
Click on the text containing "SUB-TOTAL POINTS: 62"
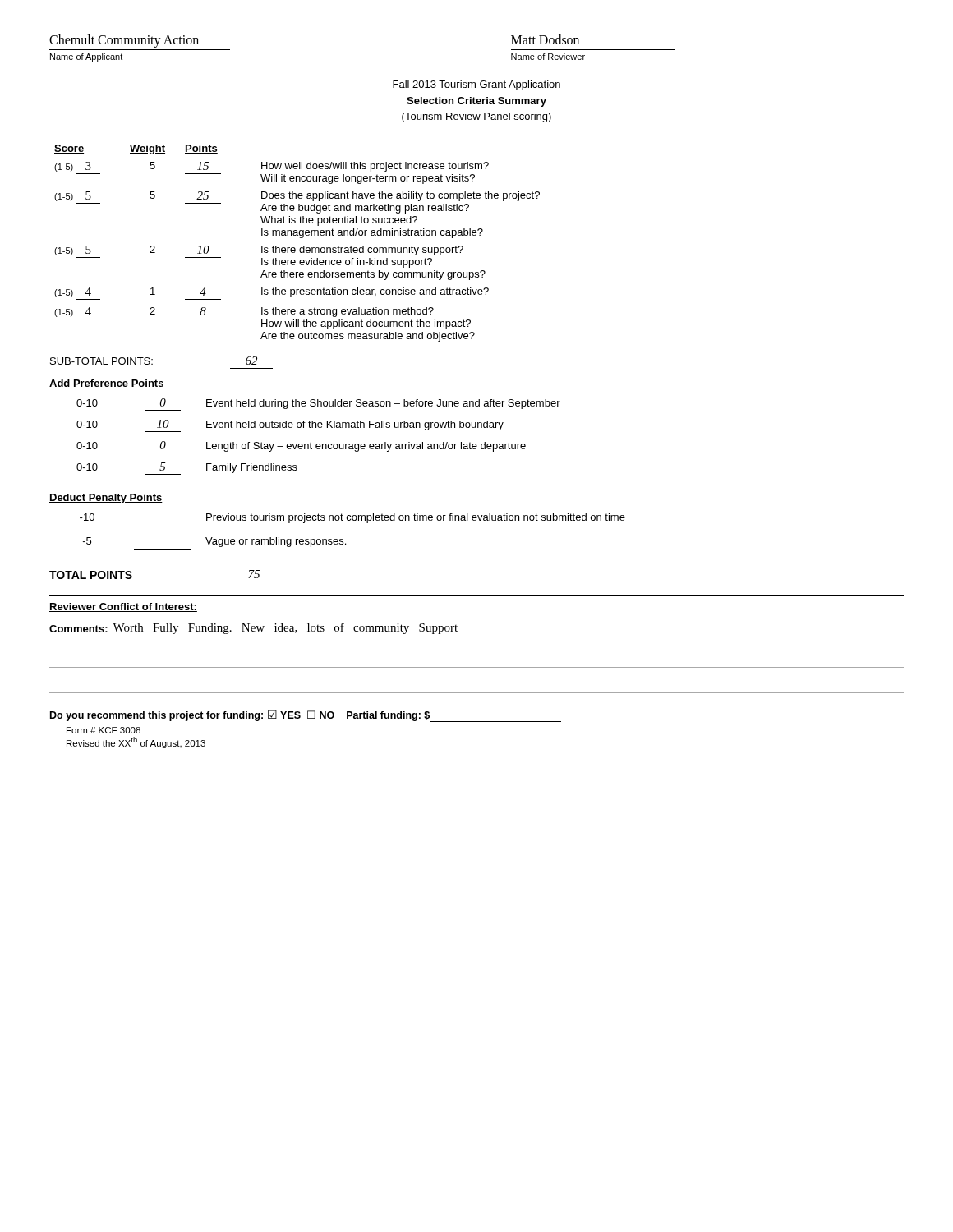pyautogui.click(x=161, y=361)
